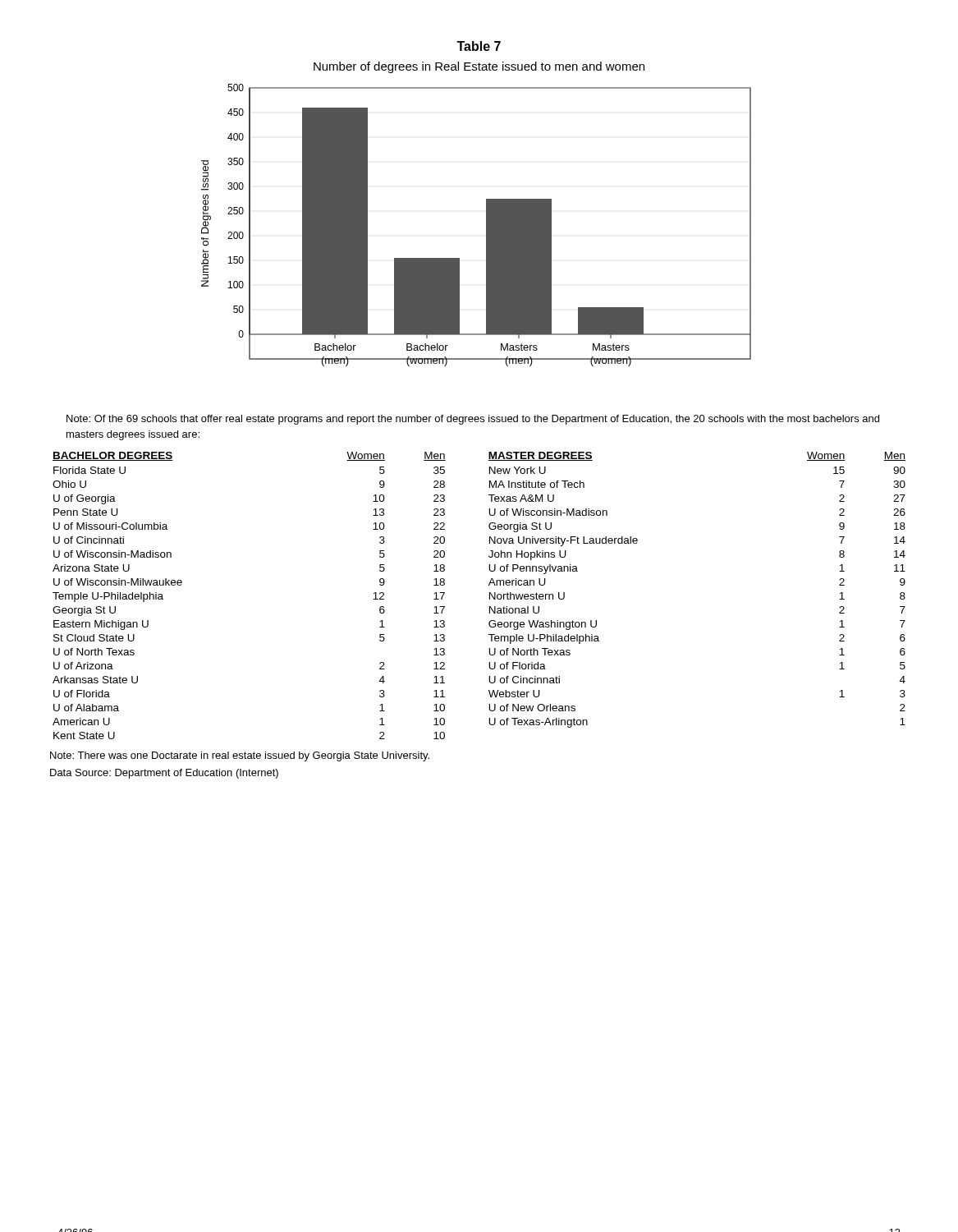
Task: Find the bar chart
Action: 479,244
